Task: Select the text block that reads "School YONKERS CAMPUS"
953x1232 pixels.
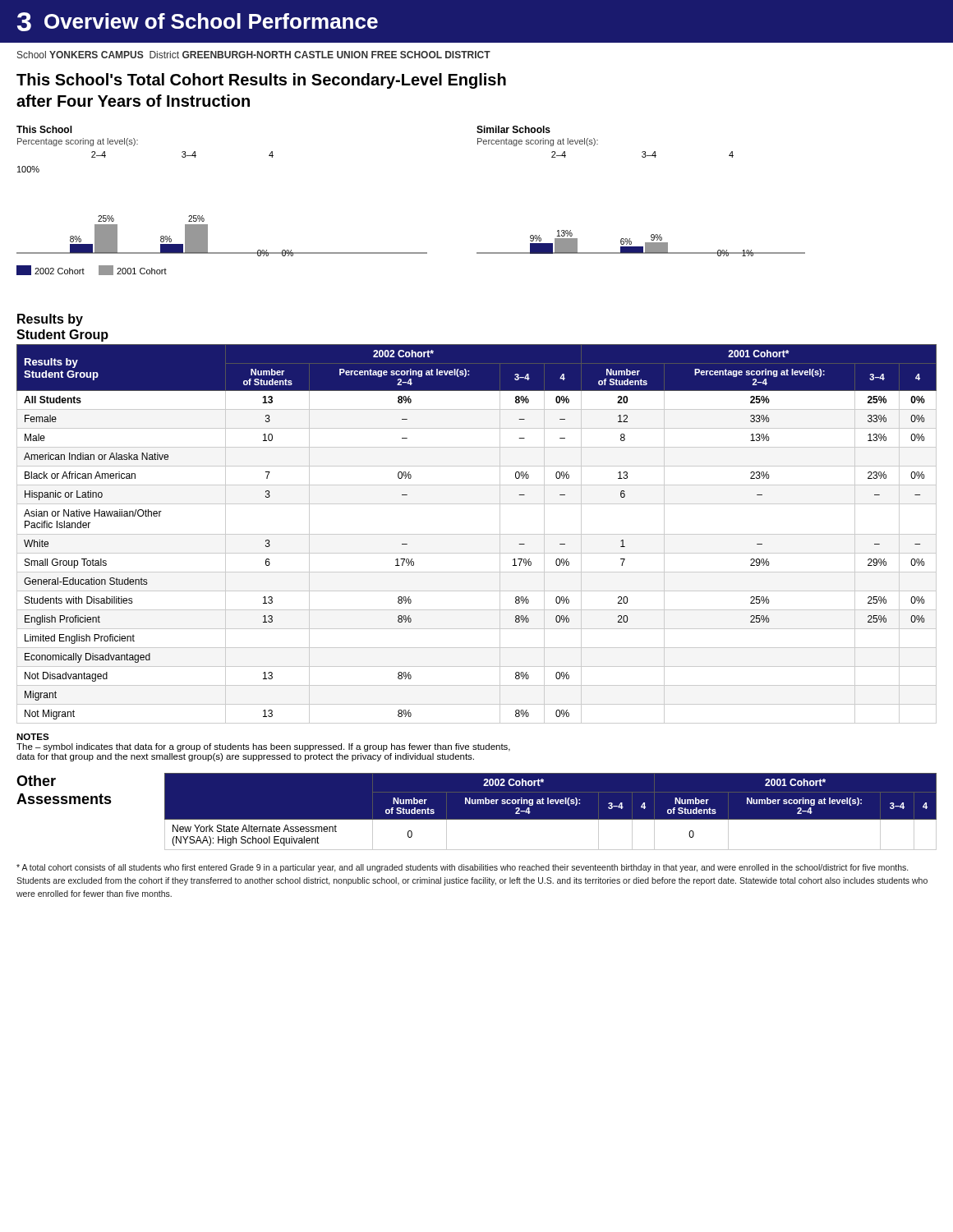Action: [253, 55]
